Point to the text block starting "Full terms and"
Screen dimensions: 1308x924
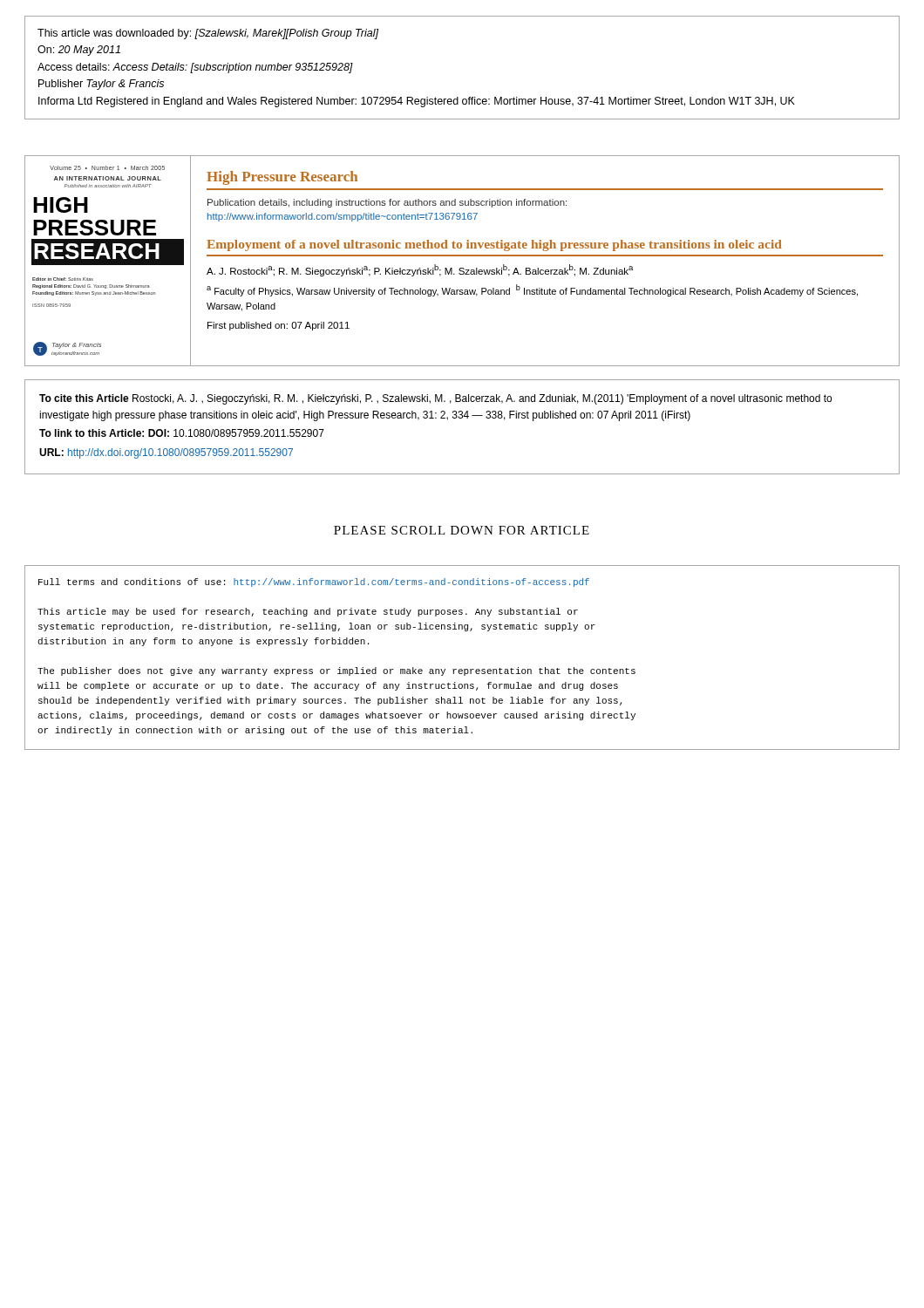337,657
